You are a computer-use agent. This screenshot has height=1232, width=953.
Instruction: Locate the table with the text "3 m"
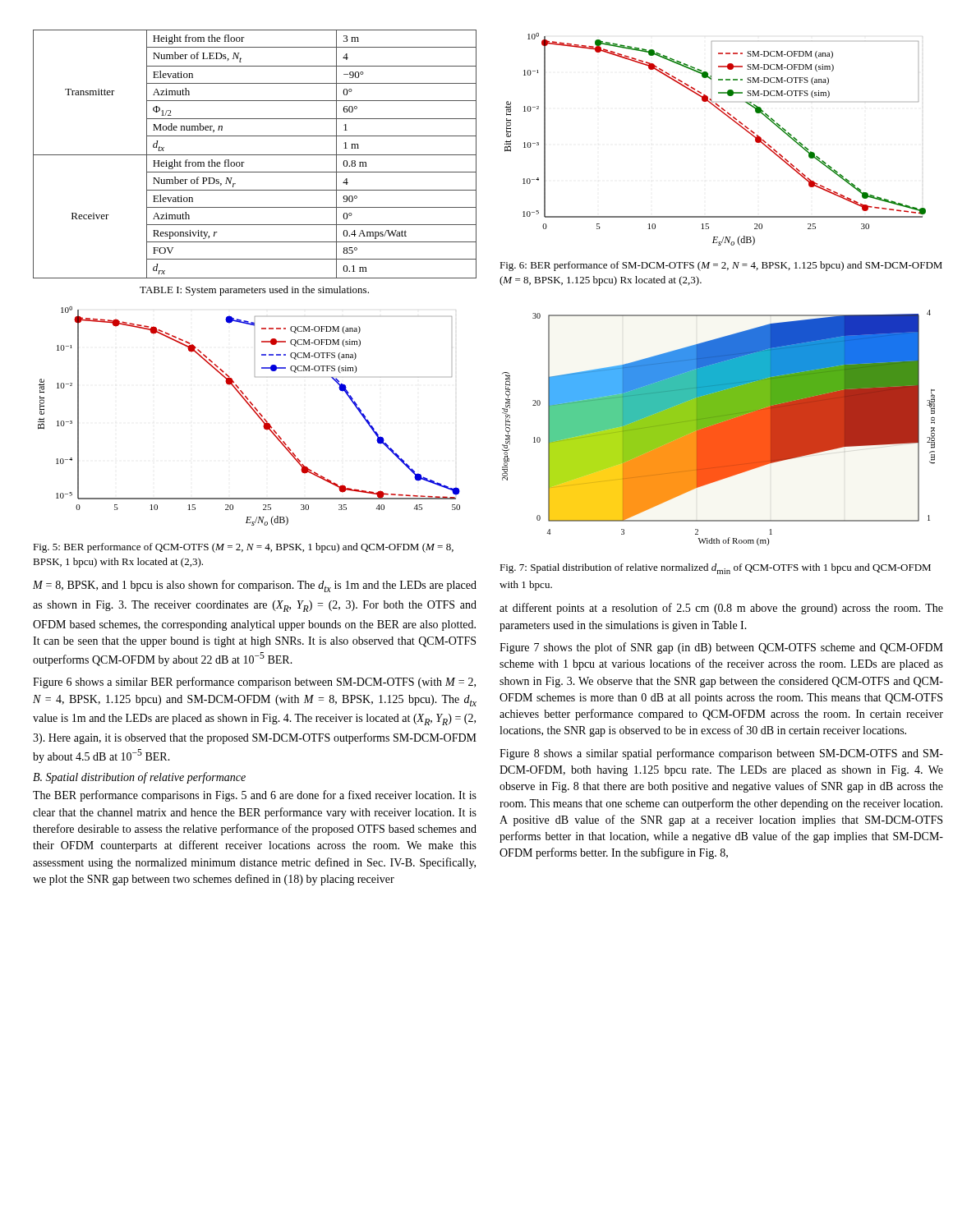click(255, 154)
